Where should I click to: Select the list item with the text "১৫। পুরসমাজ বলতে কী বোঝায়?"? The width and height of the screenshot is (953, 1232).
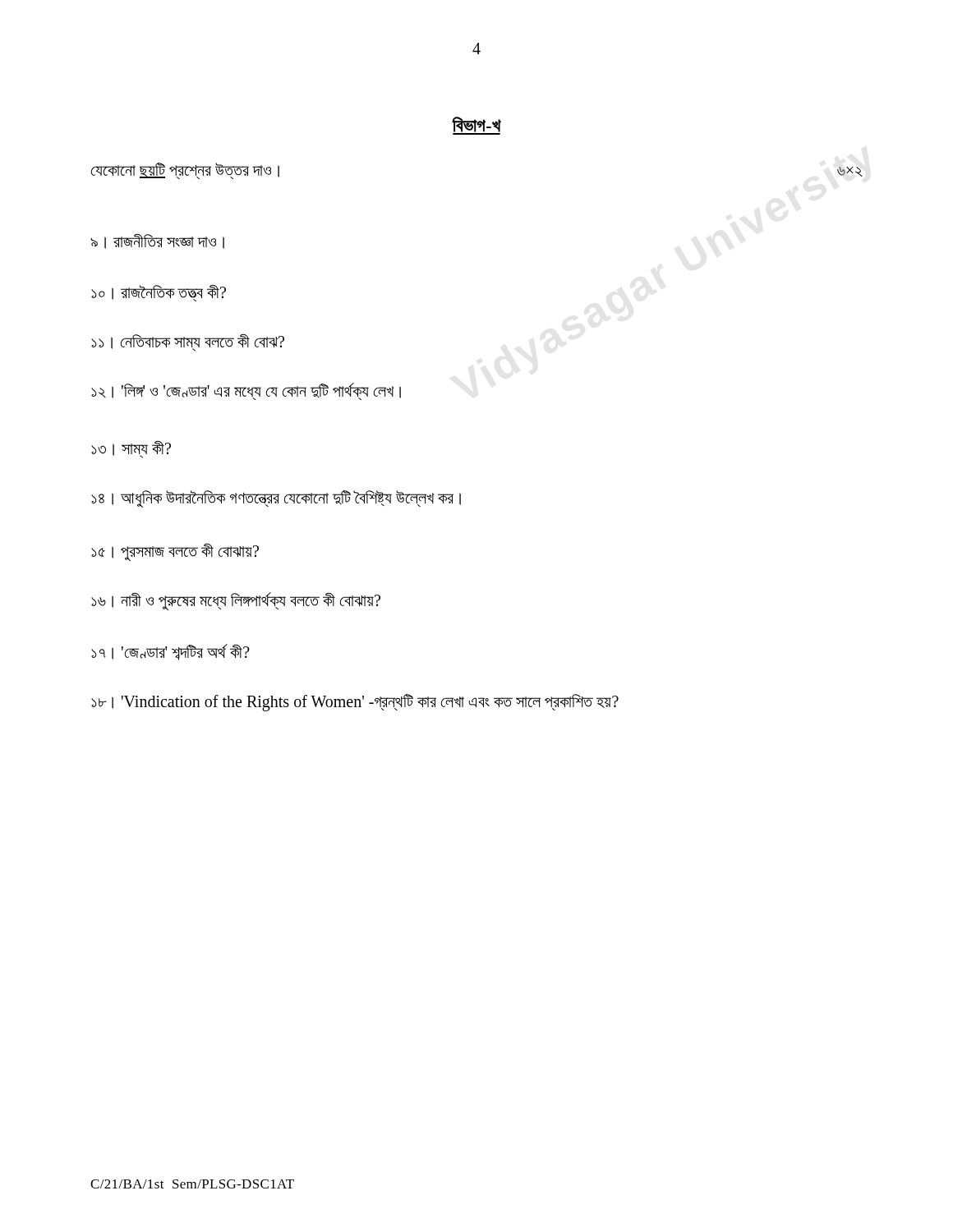click(x=175, y=551)
